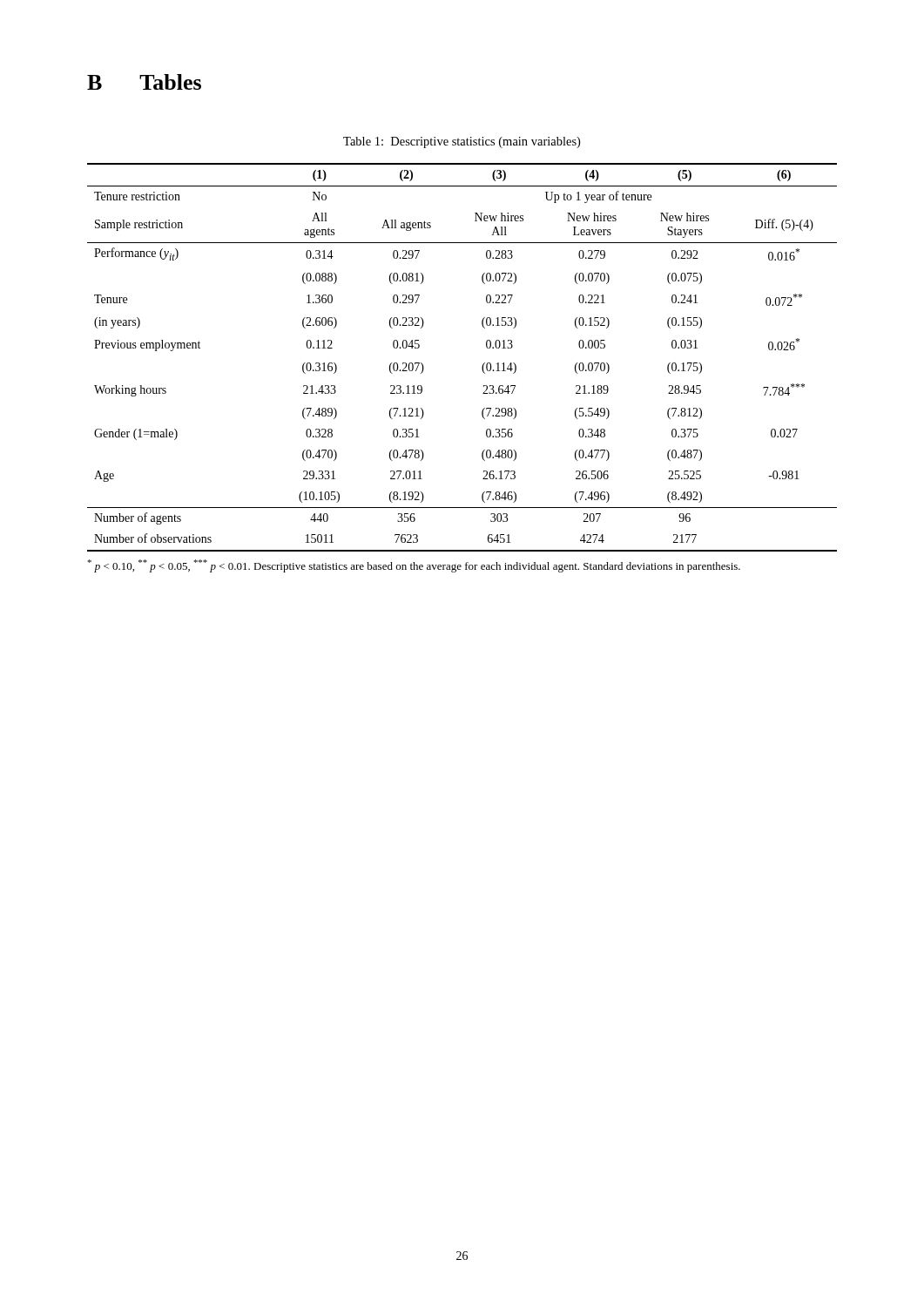Locate the footnote
Viewport: 924px width, 1307px height.
point(414,564)
